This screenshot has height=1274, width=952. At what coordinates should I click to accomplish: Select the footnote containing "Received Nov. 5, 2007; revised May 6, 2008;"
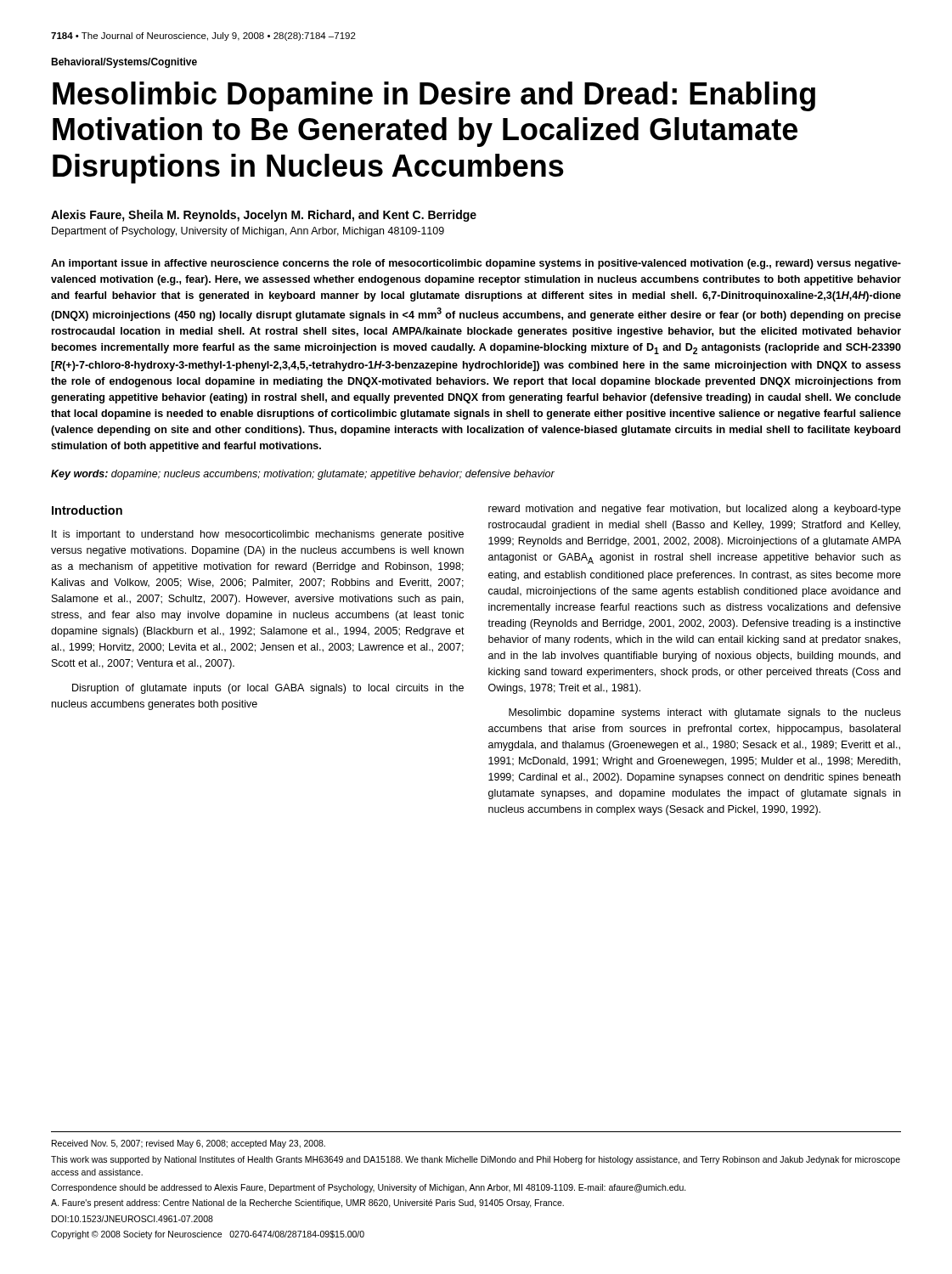(x=476, y=1189)
